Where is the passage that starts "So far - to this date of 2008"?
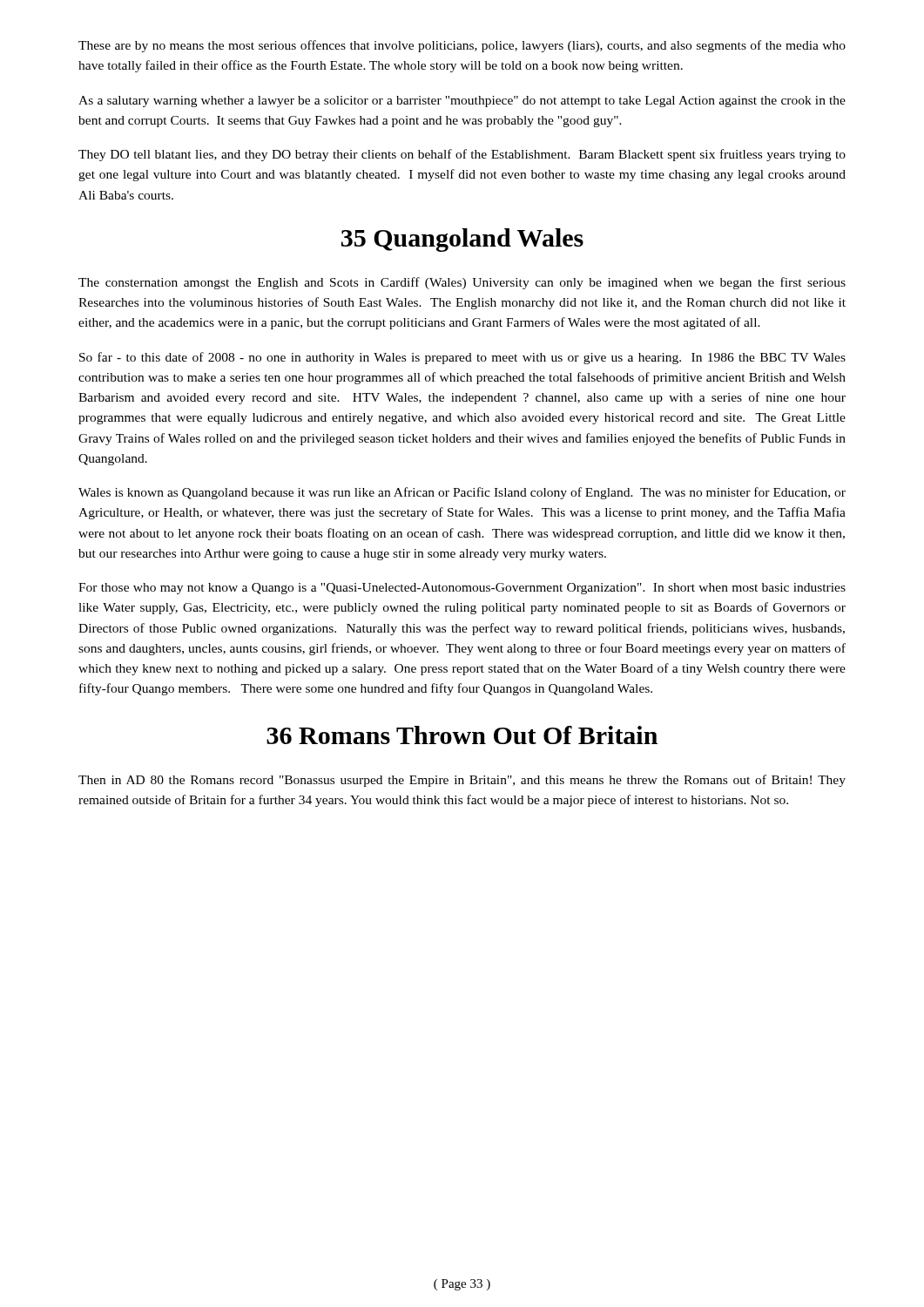Screen dimensions: 1307x924 [x=462, y=407]
